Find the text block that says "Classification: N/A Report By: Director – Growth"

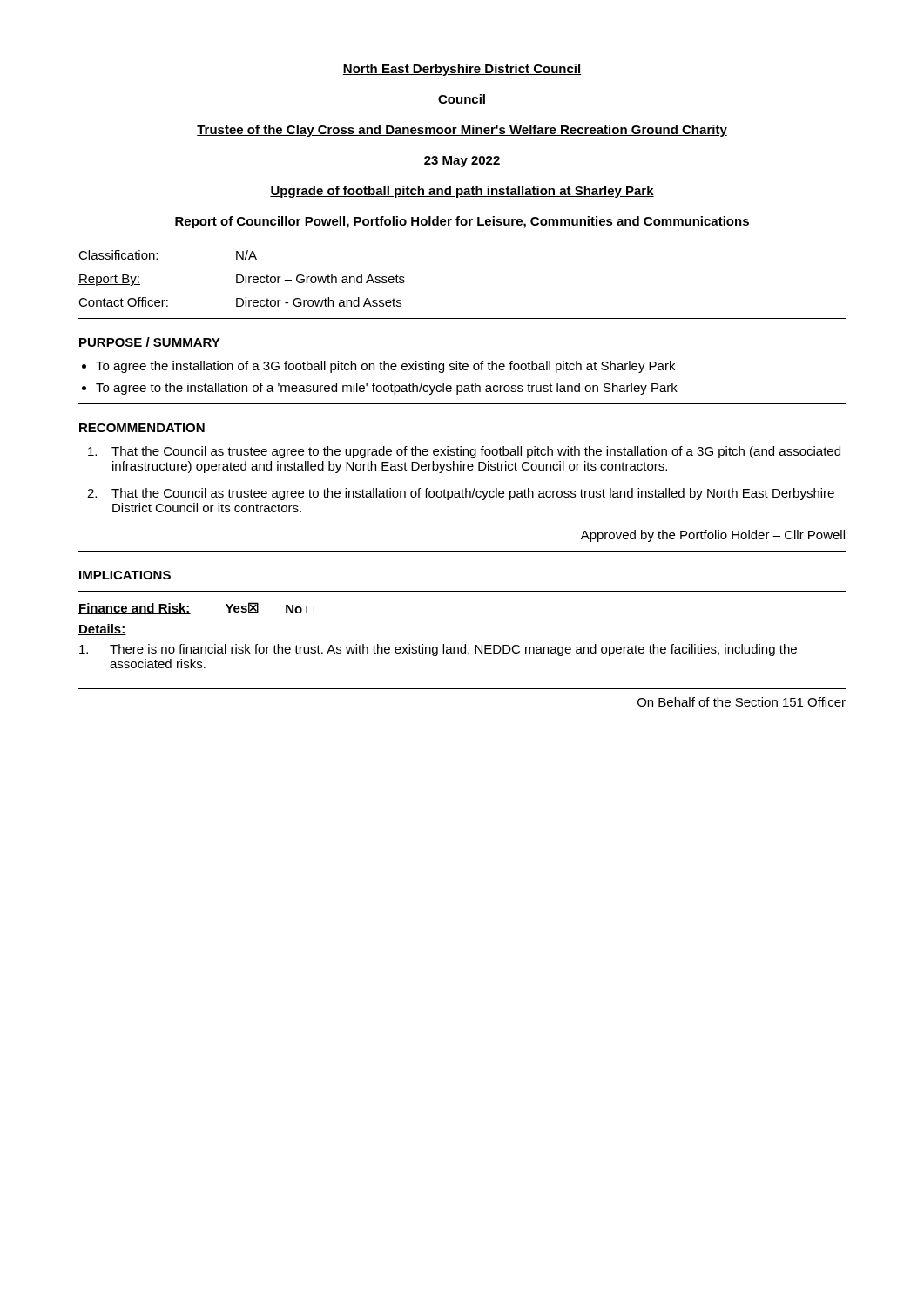coord(242,279)
